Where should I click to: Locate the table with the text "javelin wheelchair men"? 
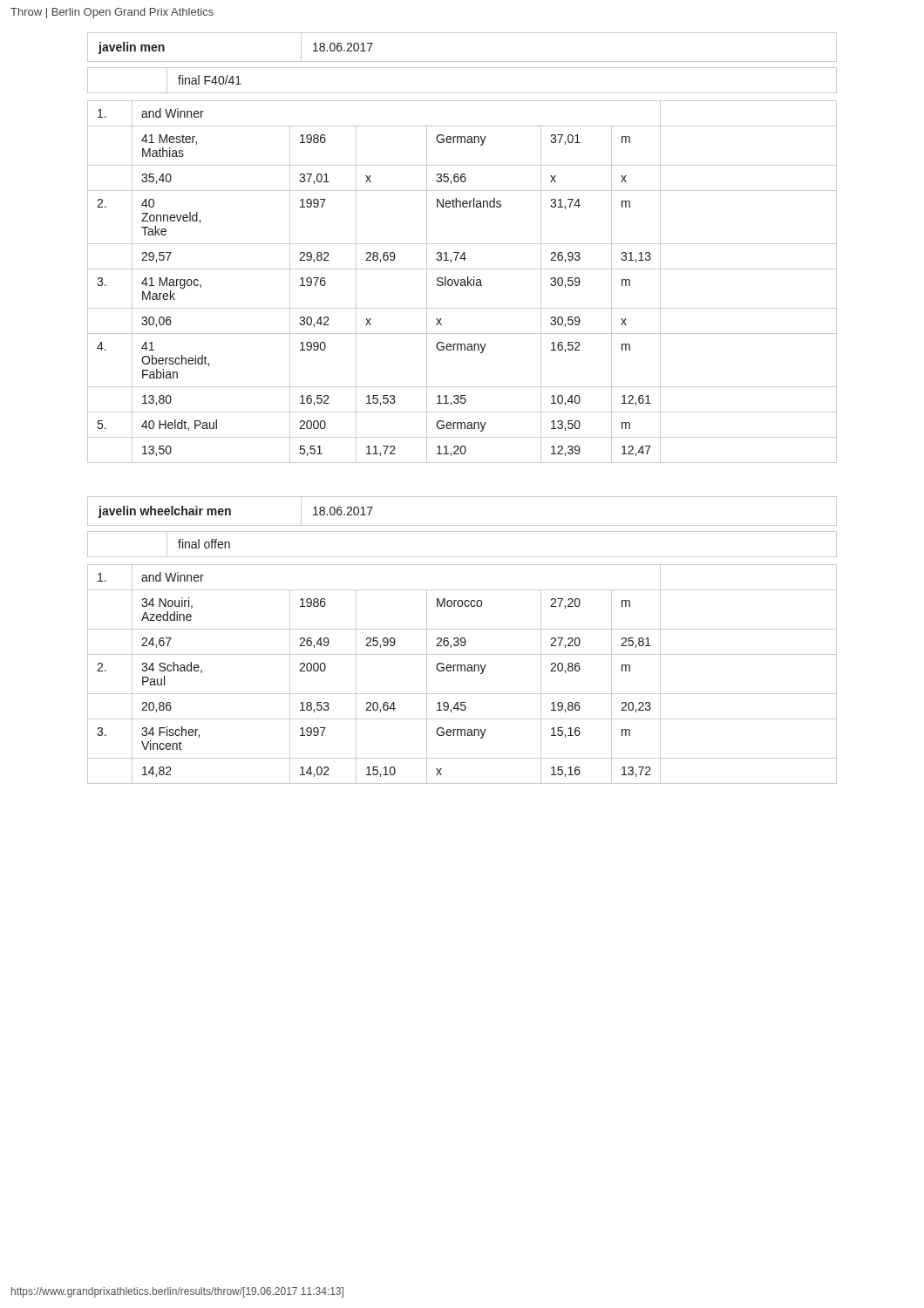pos(462,511)
